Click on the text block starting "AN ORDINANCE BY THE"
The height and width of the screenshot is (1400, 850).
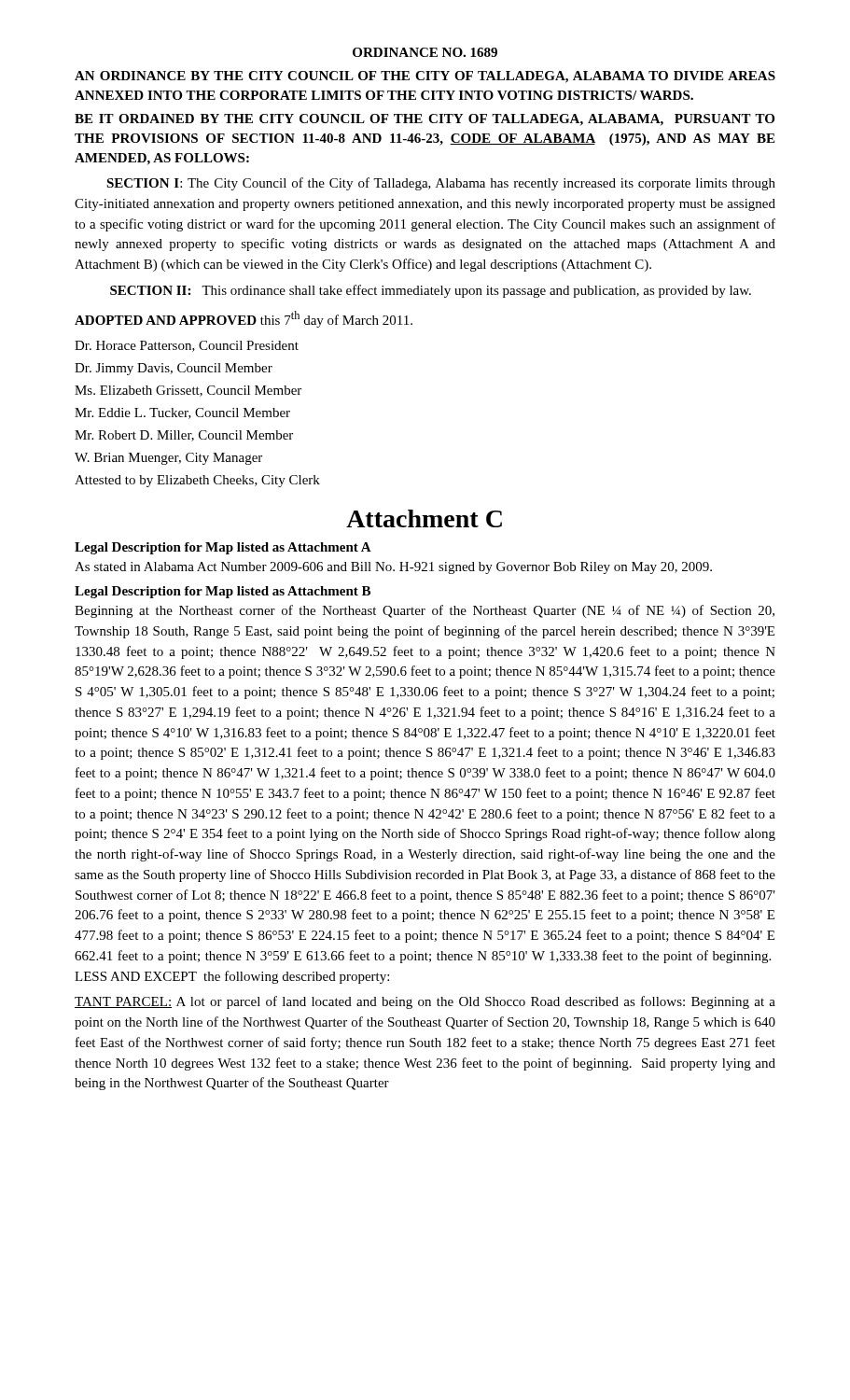pos(425,85)
